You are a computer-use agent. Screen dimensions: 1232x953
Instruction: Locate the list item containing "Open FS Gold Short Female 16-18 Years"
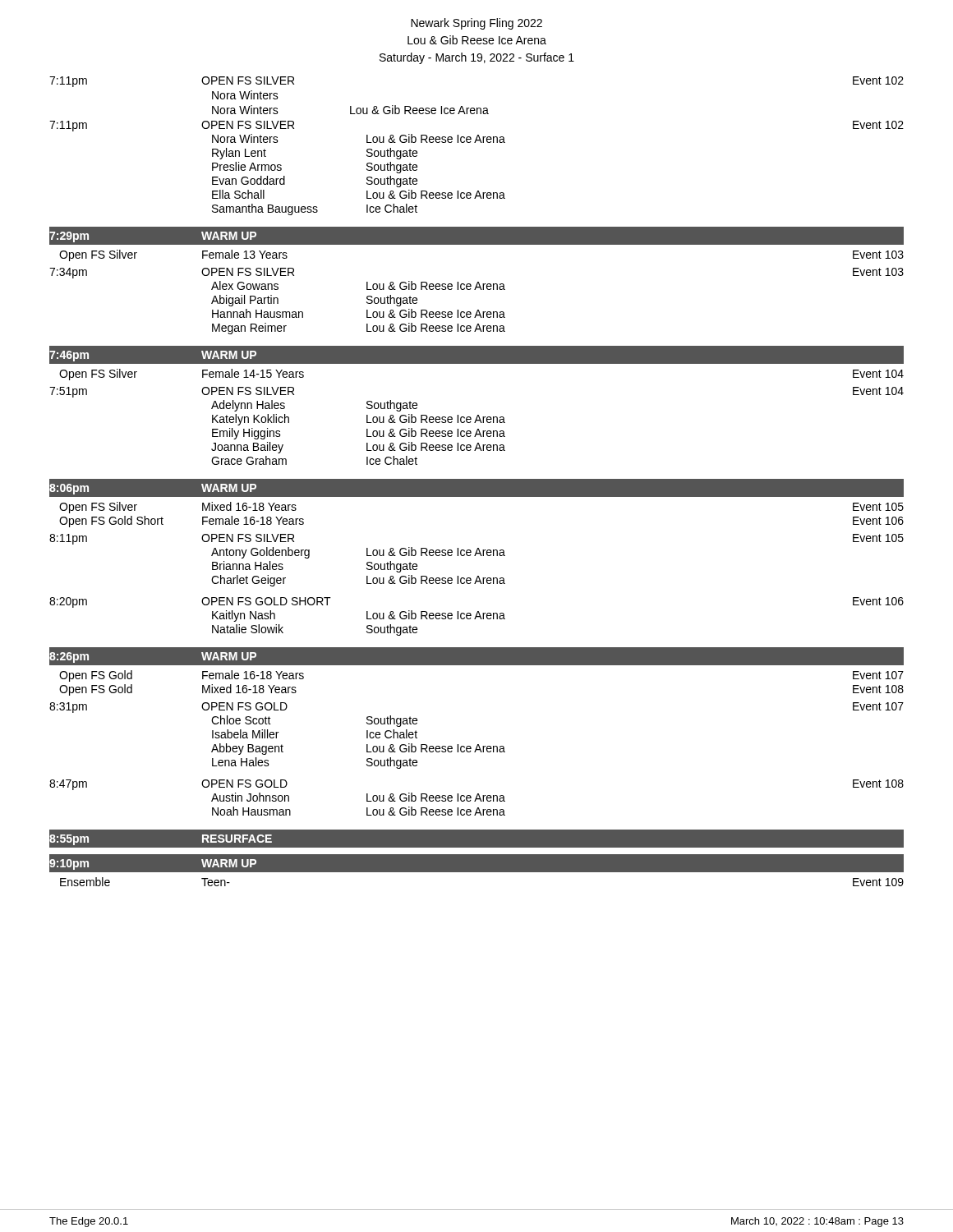point(113,521)
